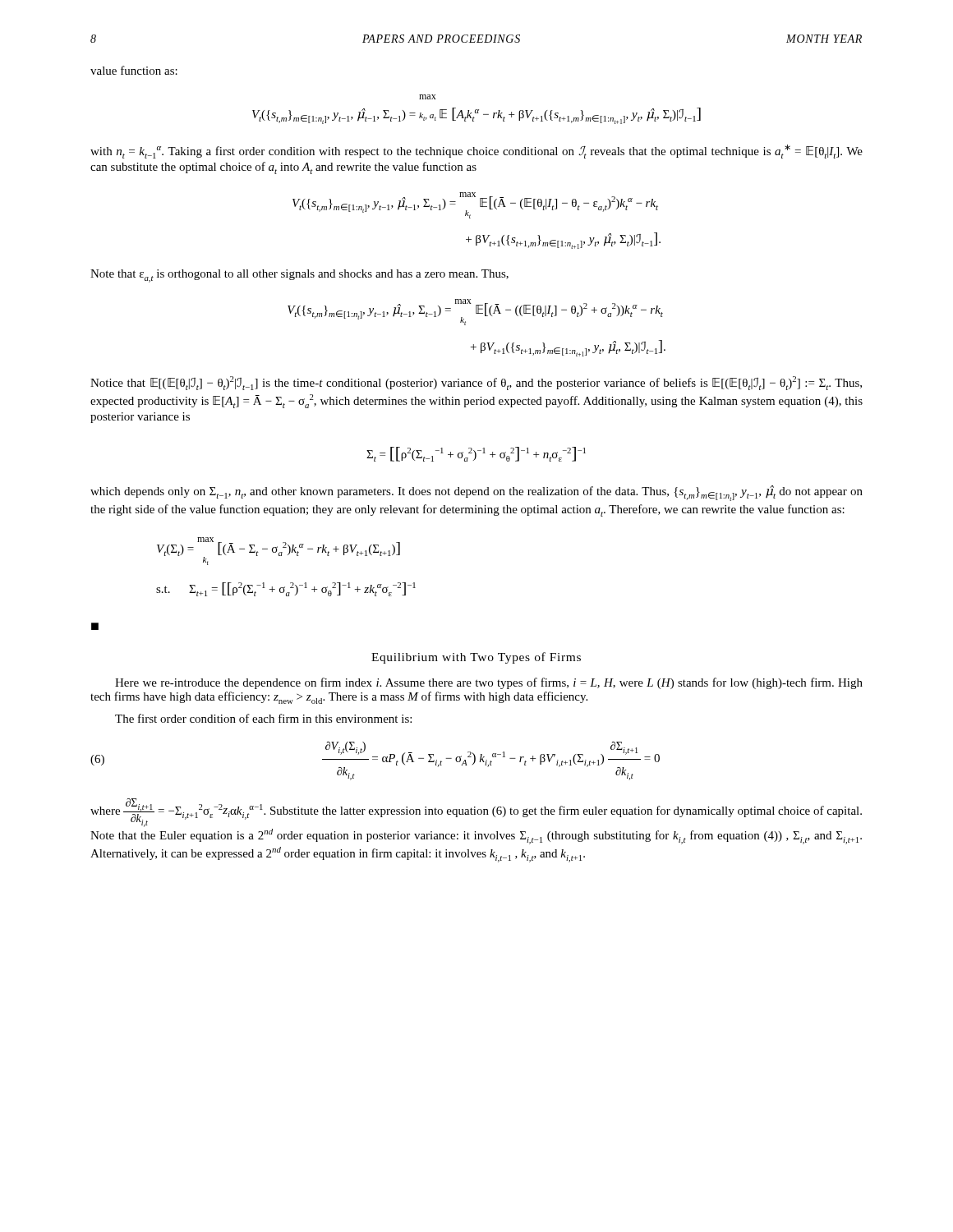
Task: Select the text block that says "The first order condition of"
Action: (x=264, y=719)
